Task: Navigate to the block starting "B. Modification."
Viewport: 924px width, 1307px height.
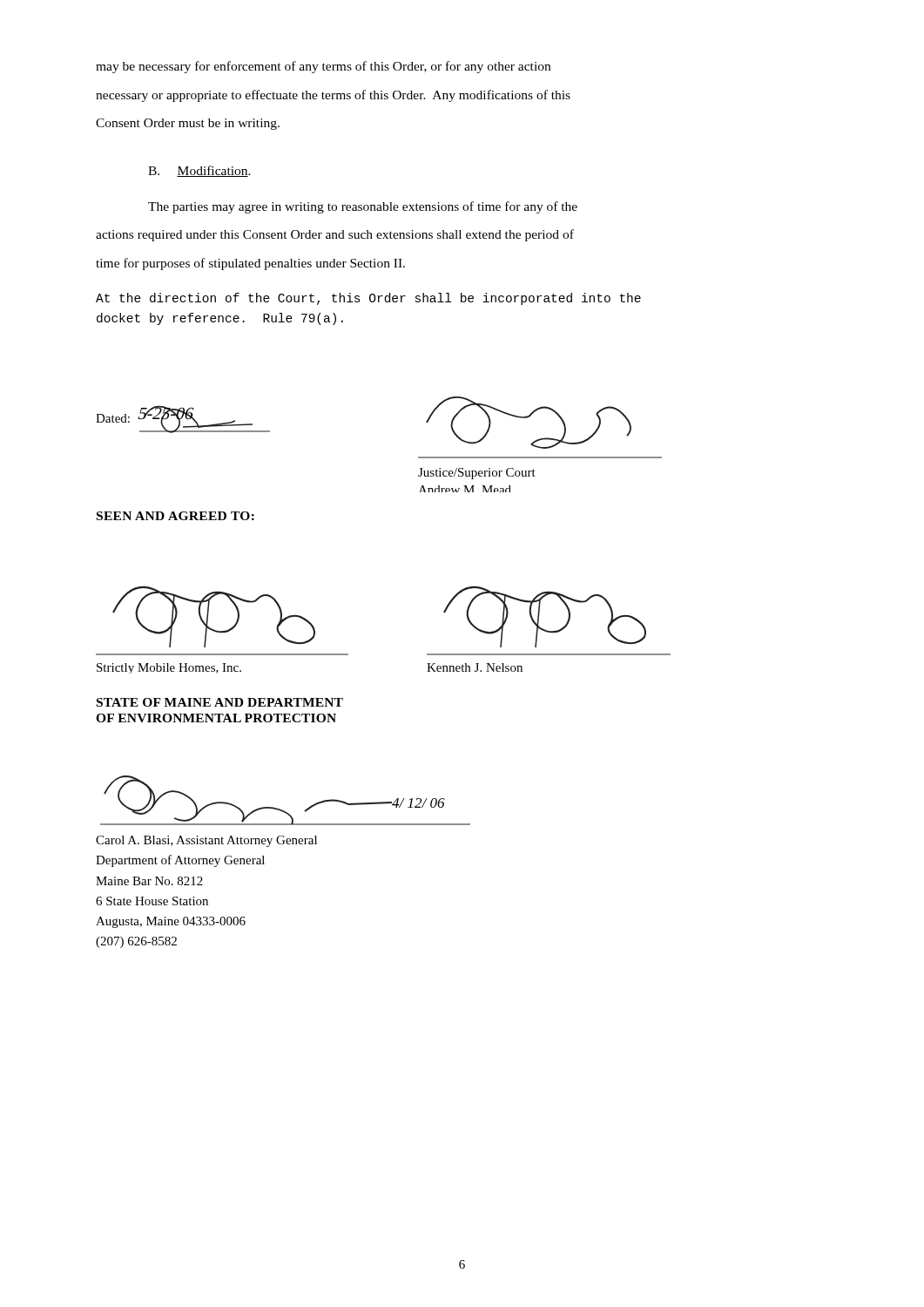Action: pos(200,170)
